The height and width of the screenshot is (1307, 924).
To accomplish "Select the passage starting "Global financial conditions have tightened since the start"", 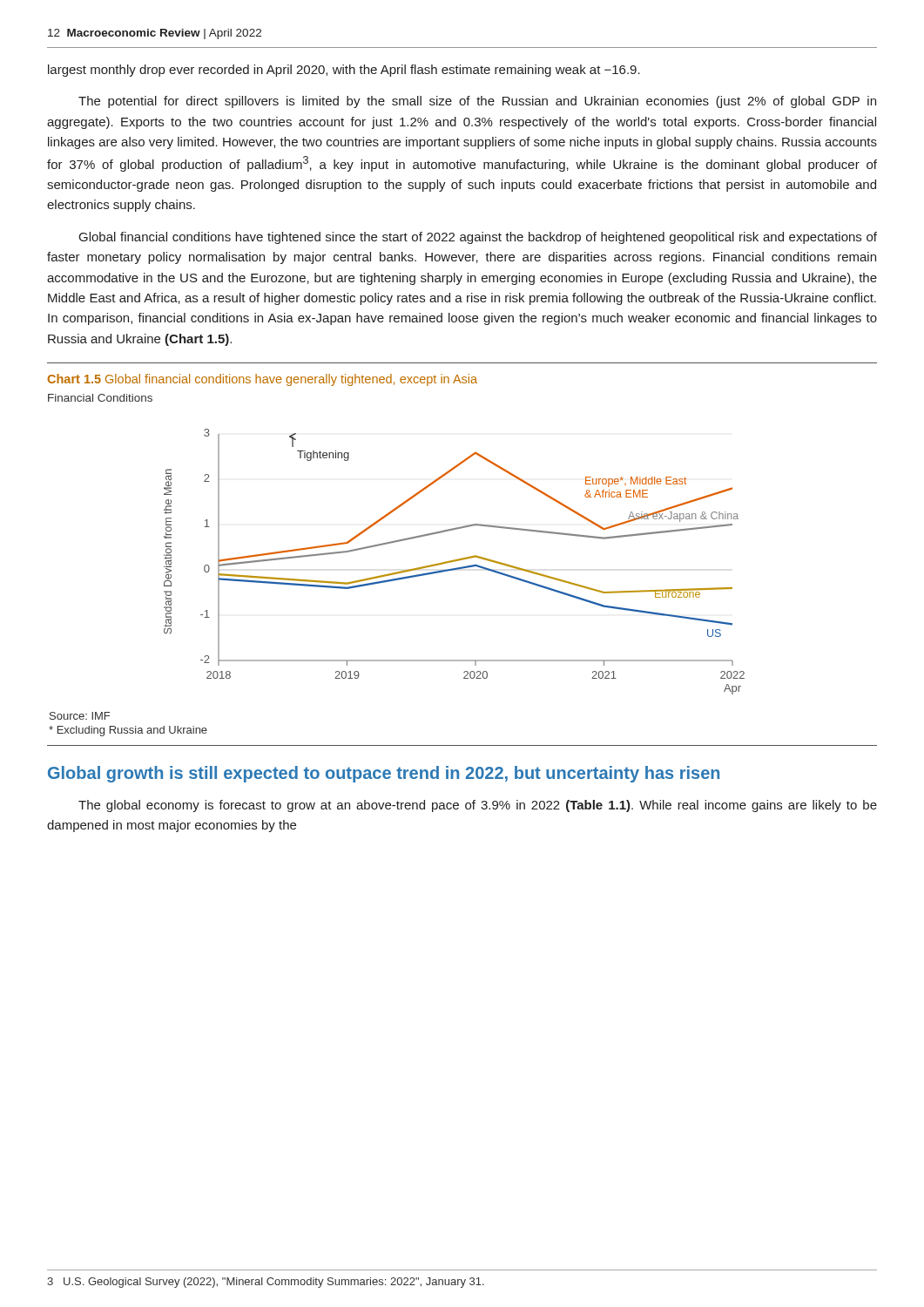I will tap(462, 287).
